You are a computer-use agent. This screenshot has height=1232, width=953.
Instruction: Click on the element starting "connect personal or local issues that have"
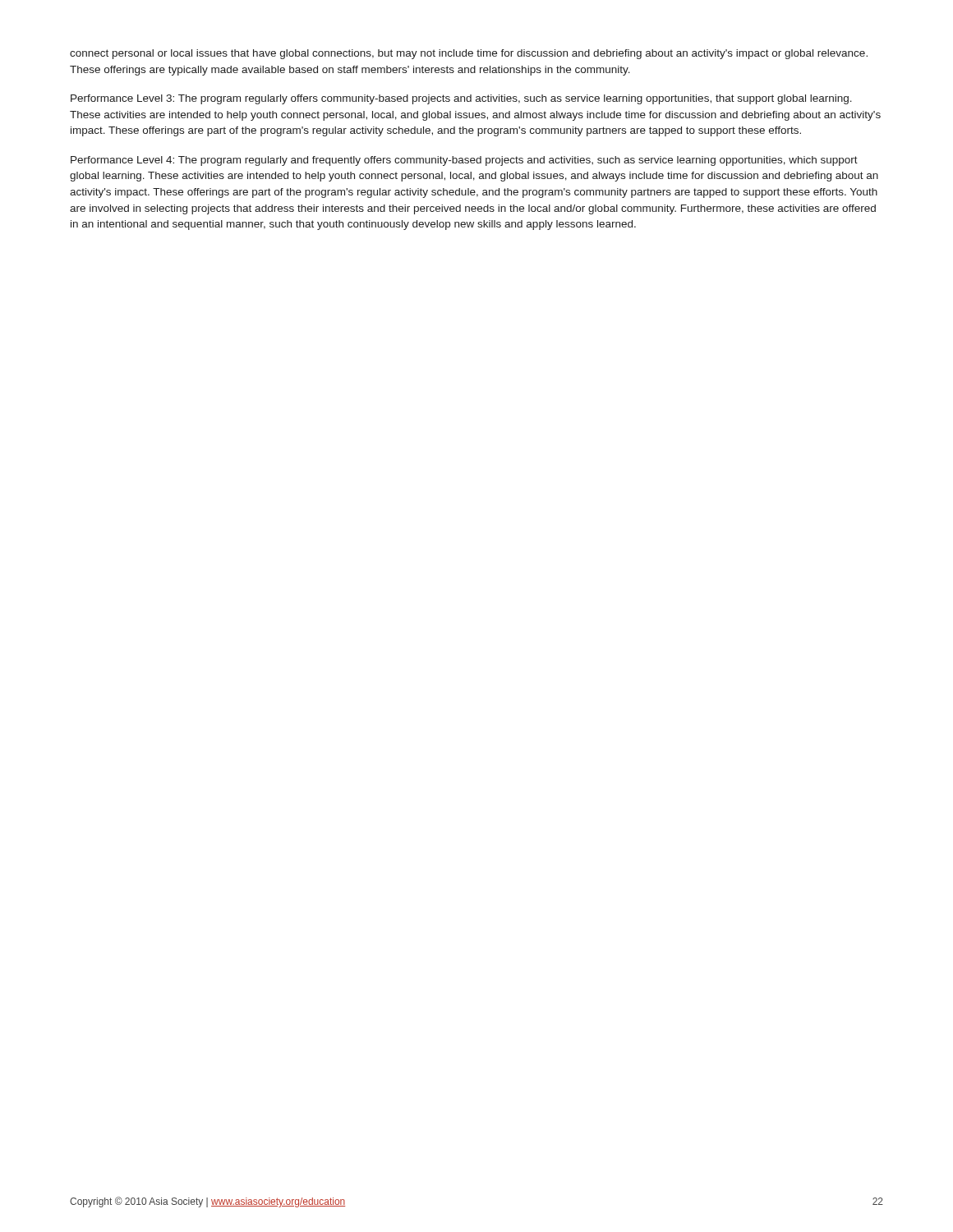469,61
